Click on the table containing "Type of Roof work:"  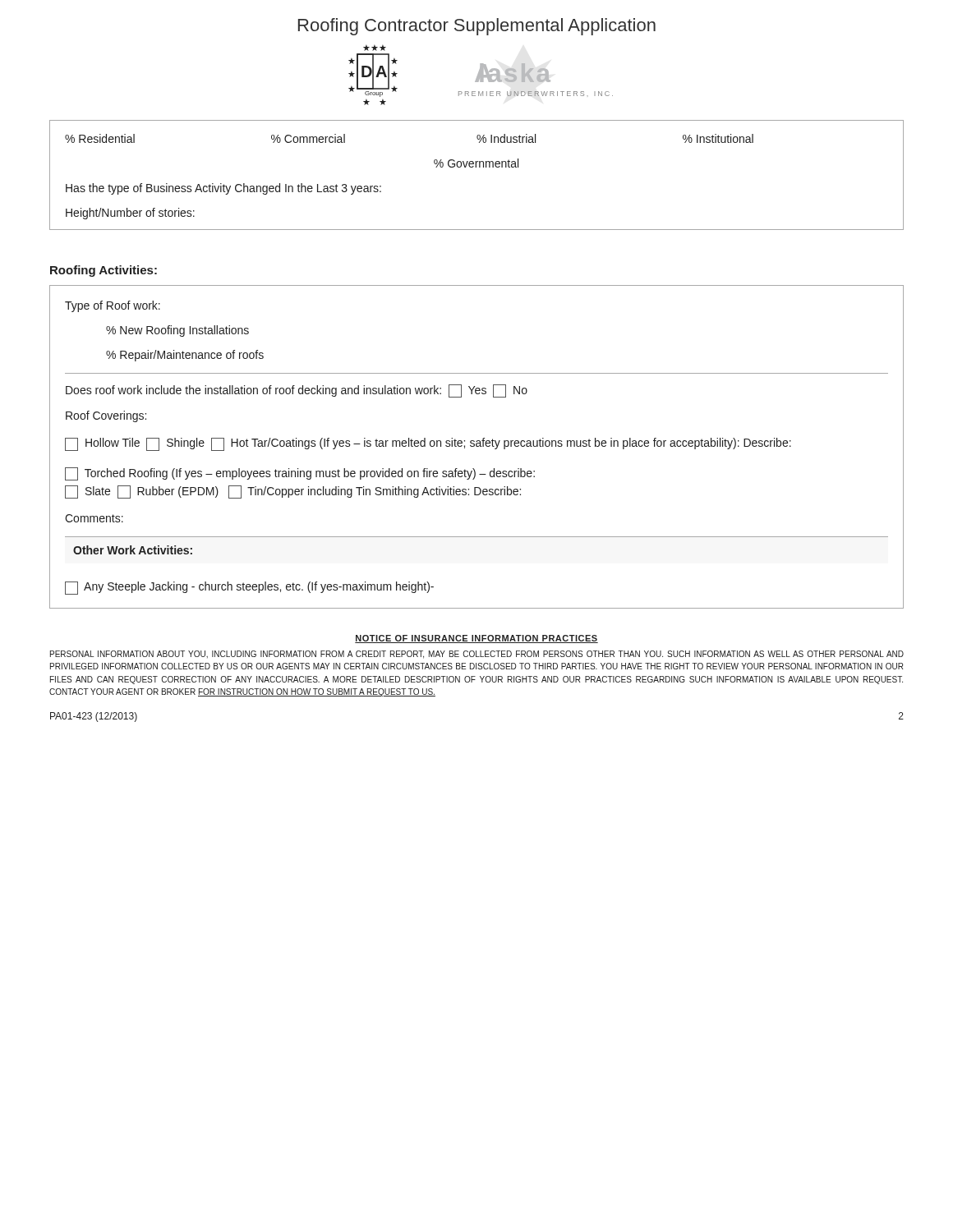click(476, 447)
